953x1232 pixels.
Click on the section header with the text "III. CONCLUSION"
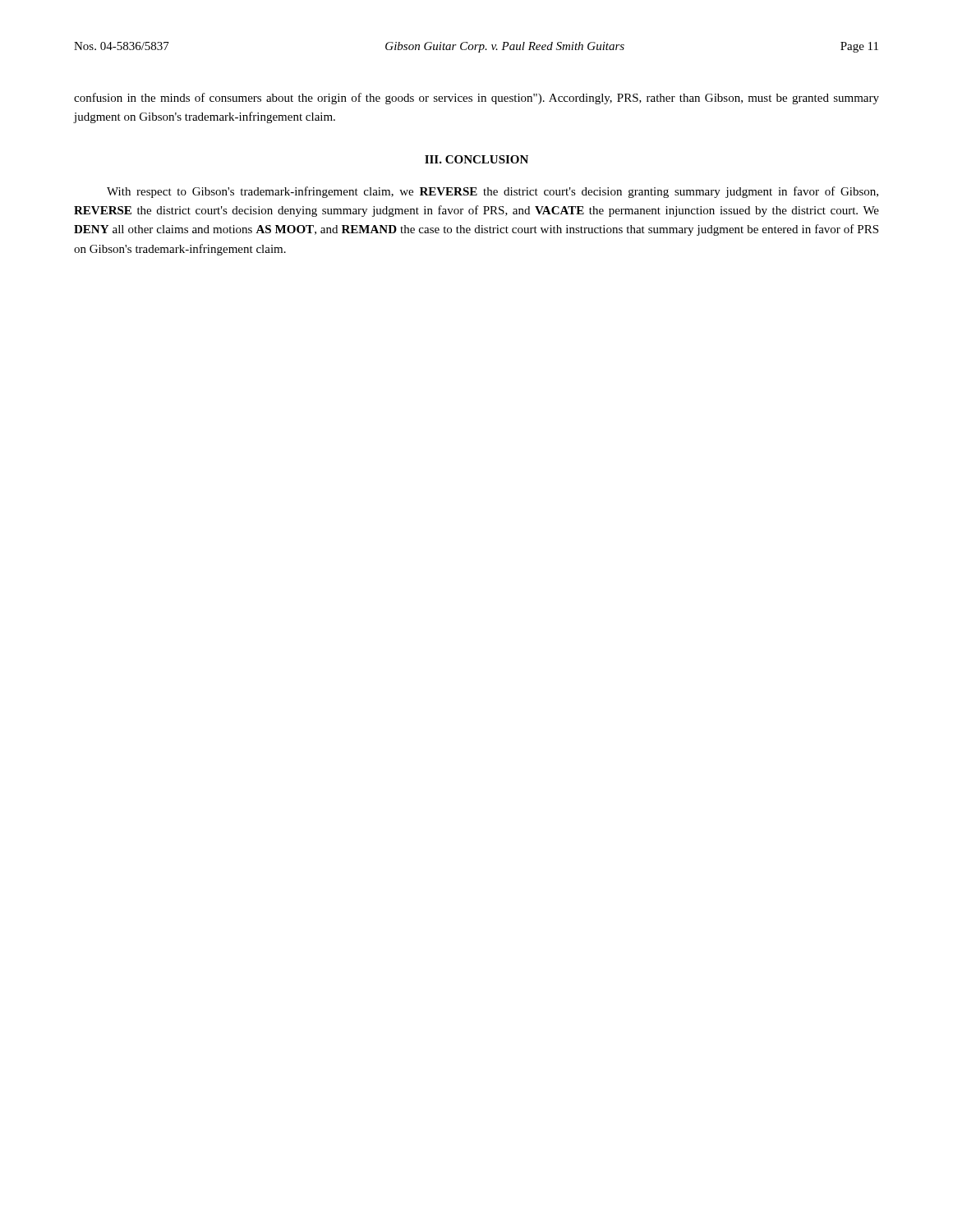(x=476, y=159)
